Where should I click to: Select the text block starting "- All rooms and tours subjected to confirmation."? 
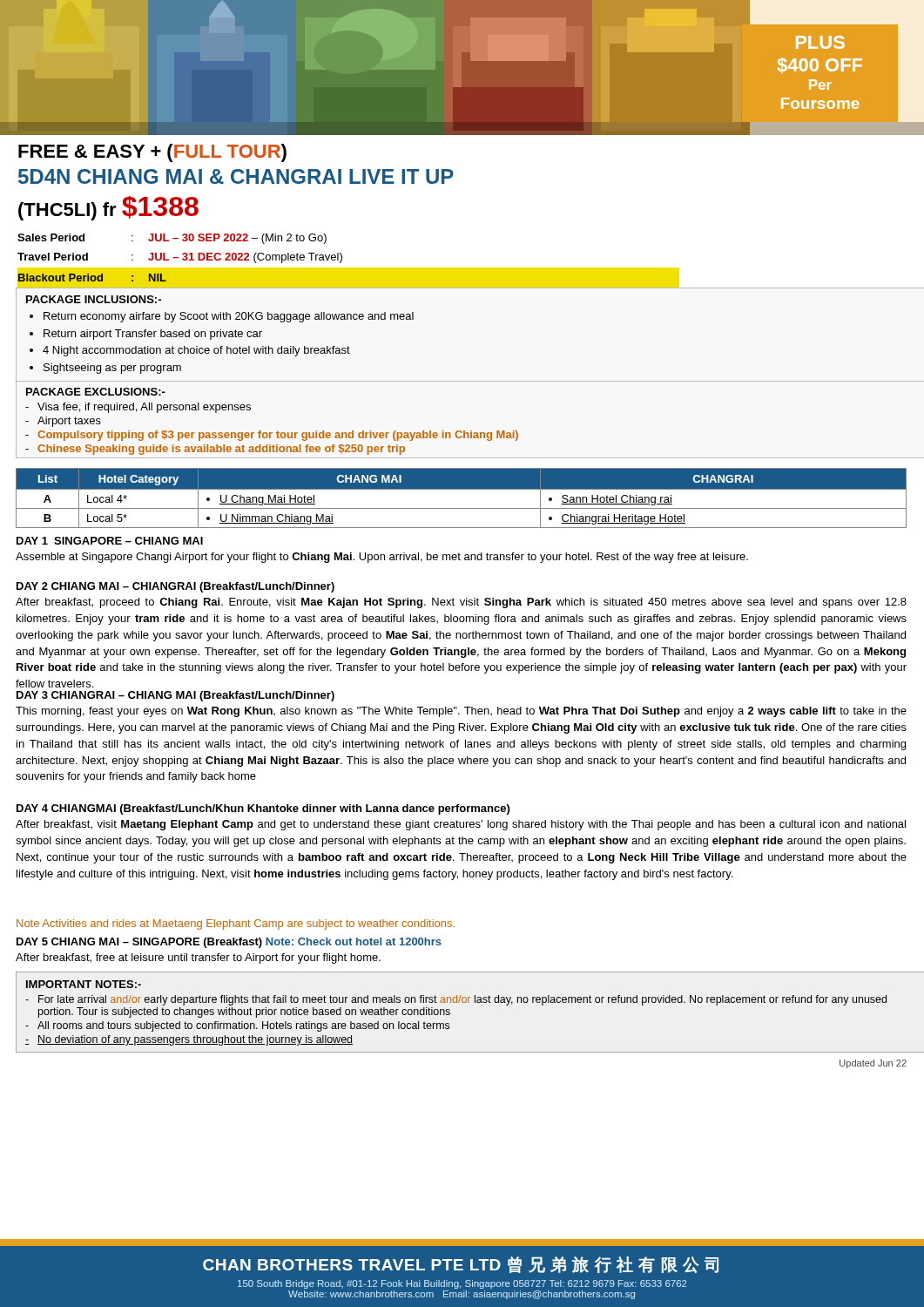pyautogui.click(x=238, y=1026)
